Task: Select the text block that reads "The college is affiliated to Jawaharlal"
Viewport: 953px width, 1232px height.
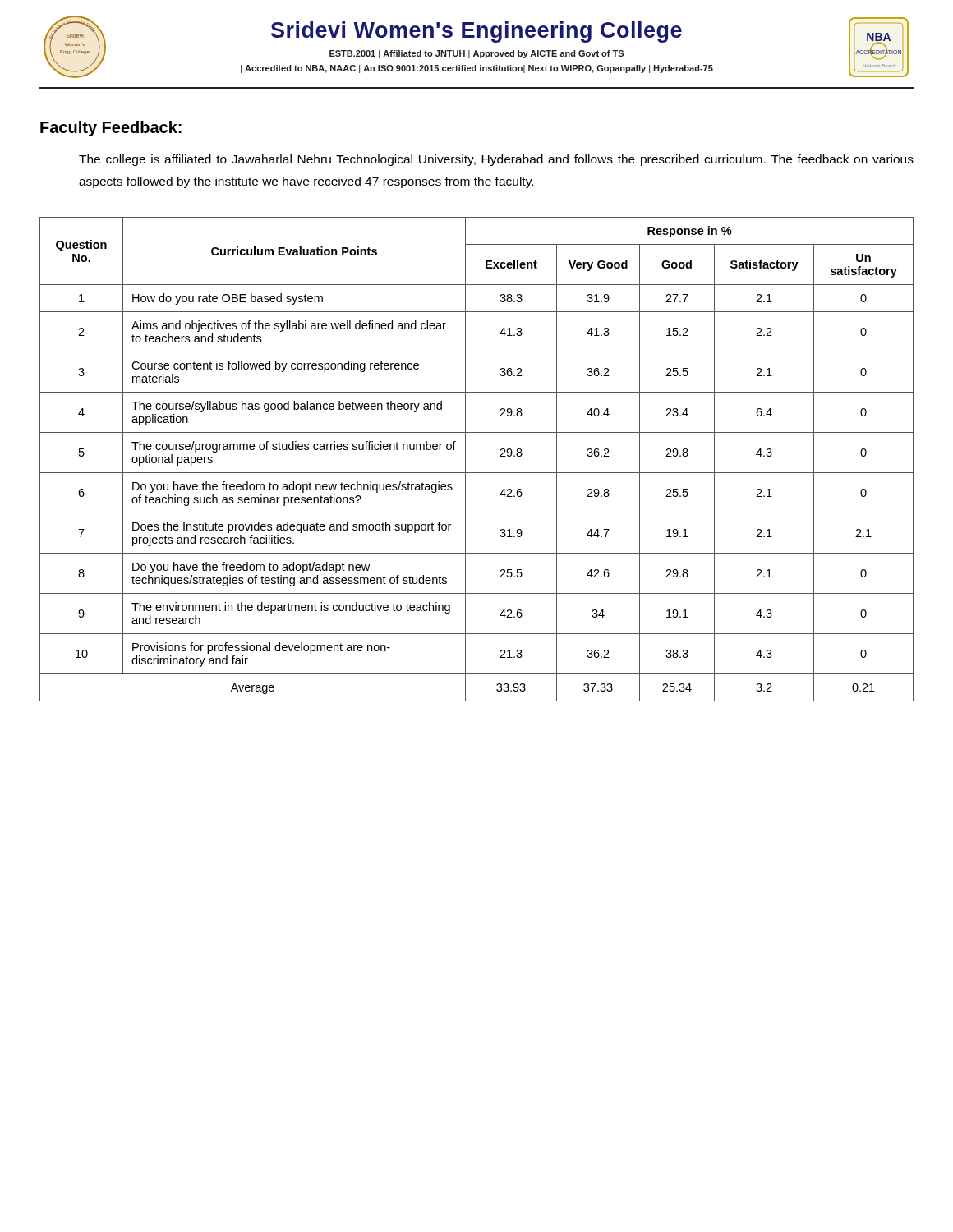Action: [496, 170]
